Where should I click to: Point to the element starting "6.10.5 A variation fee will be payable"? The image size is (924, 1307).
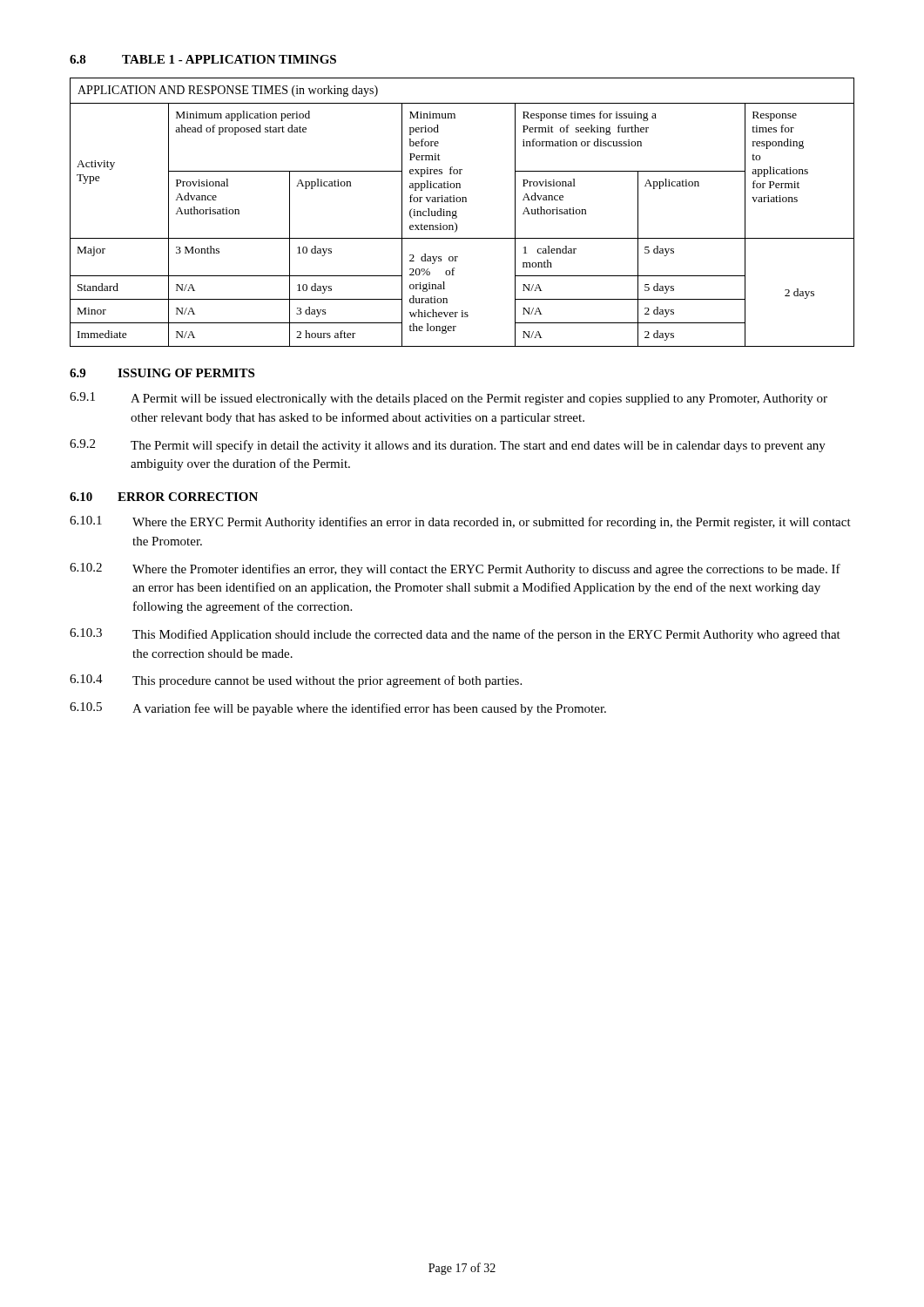coord(338,709)
